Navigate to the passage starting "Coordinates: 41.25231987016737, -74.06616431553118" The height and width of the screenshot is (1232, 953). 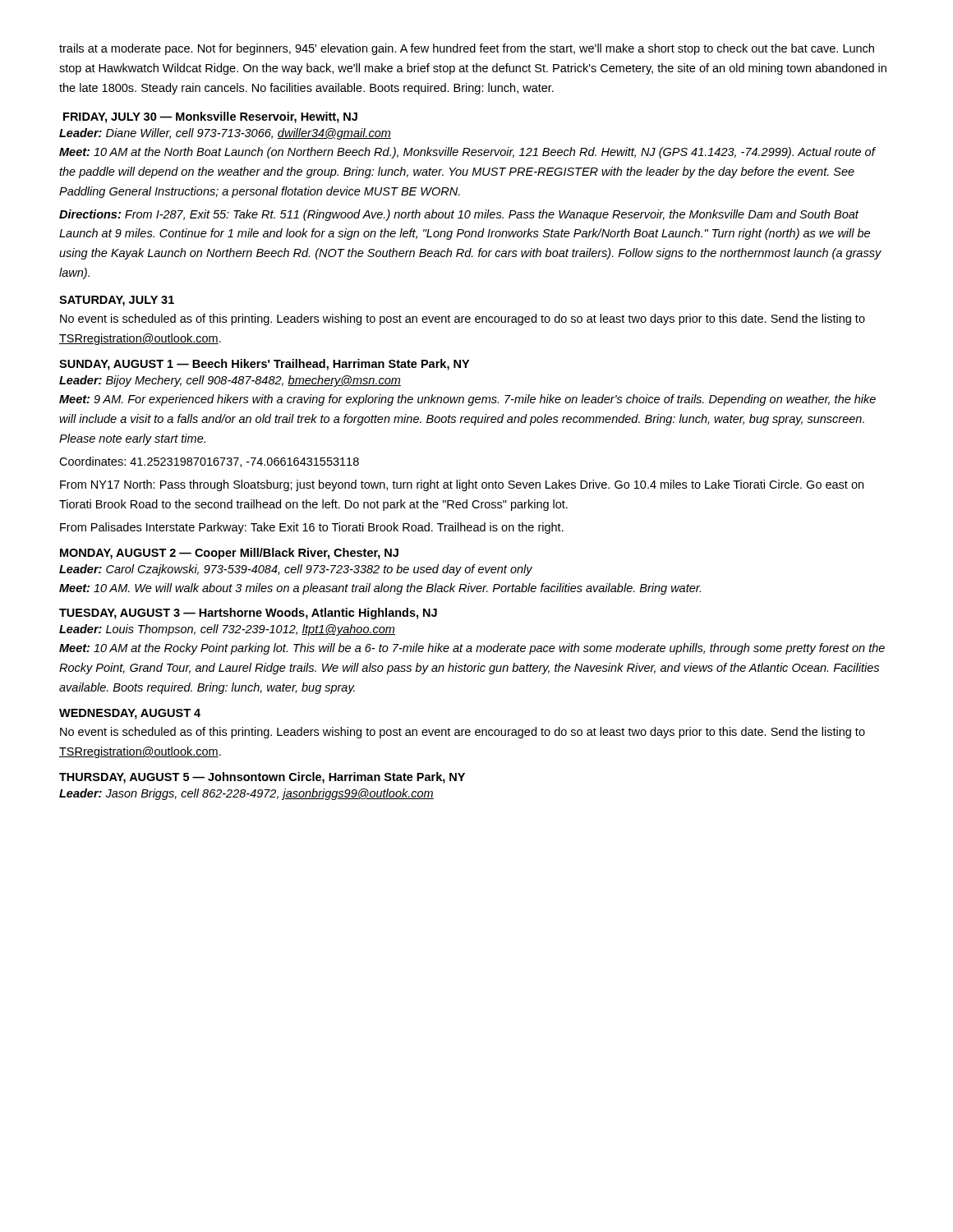(x=209, y=461)
